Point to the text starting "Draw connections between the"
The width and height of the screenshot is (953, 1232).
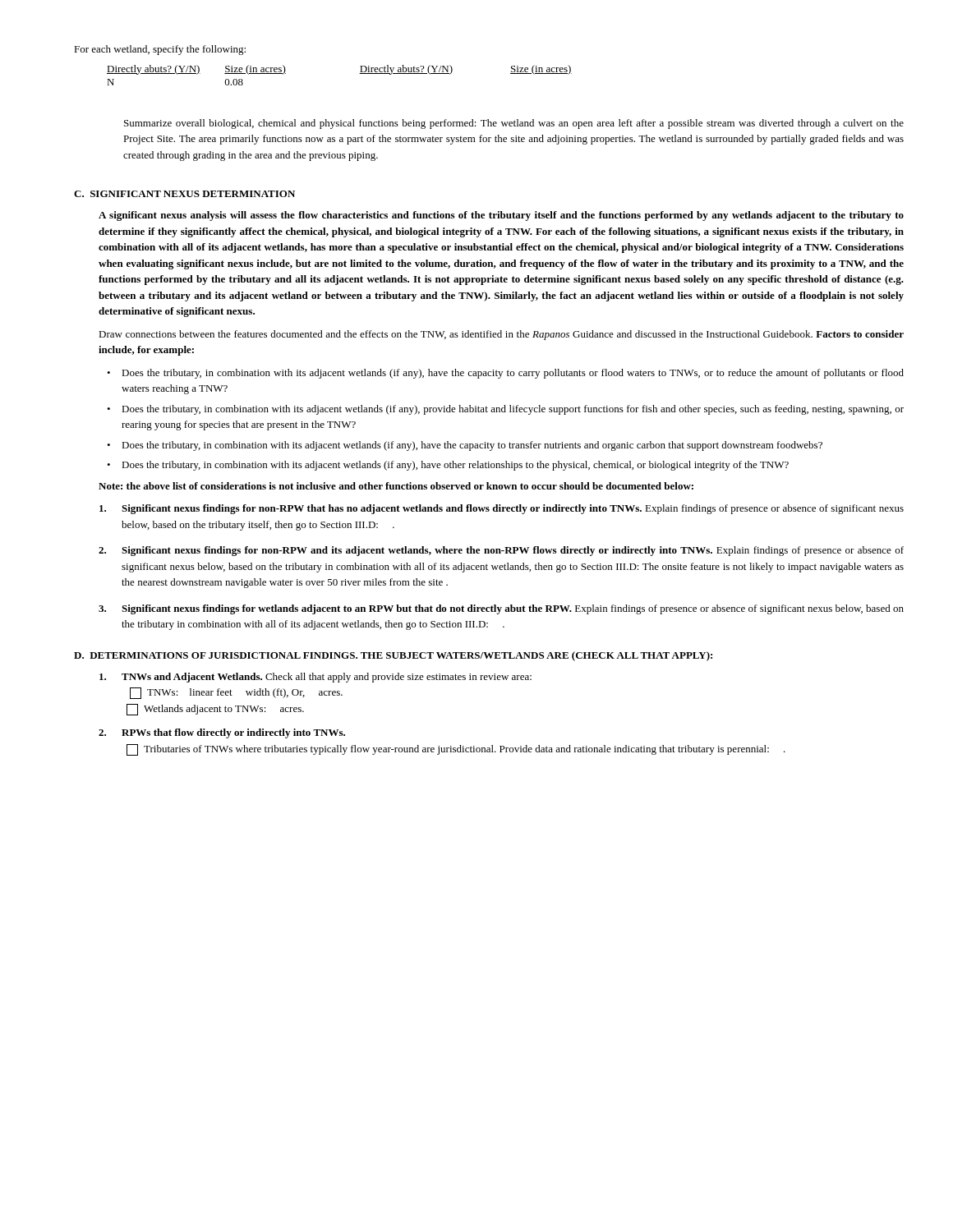[501, 342]
